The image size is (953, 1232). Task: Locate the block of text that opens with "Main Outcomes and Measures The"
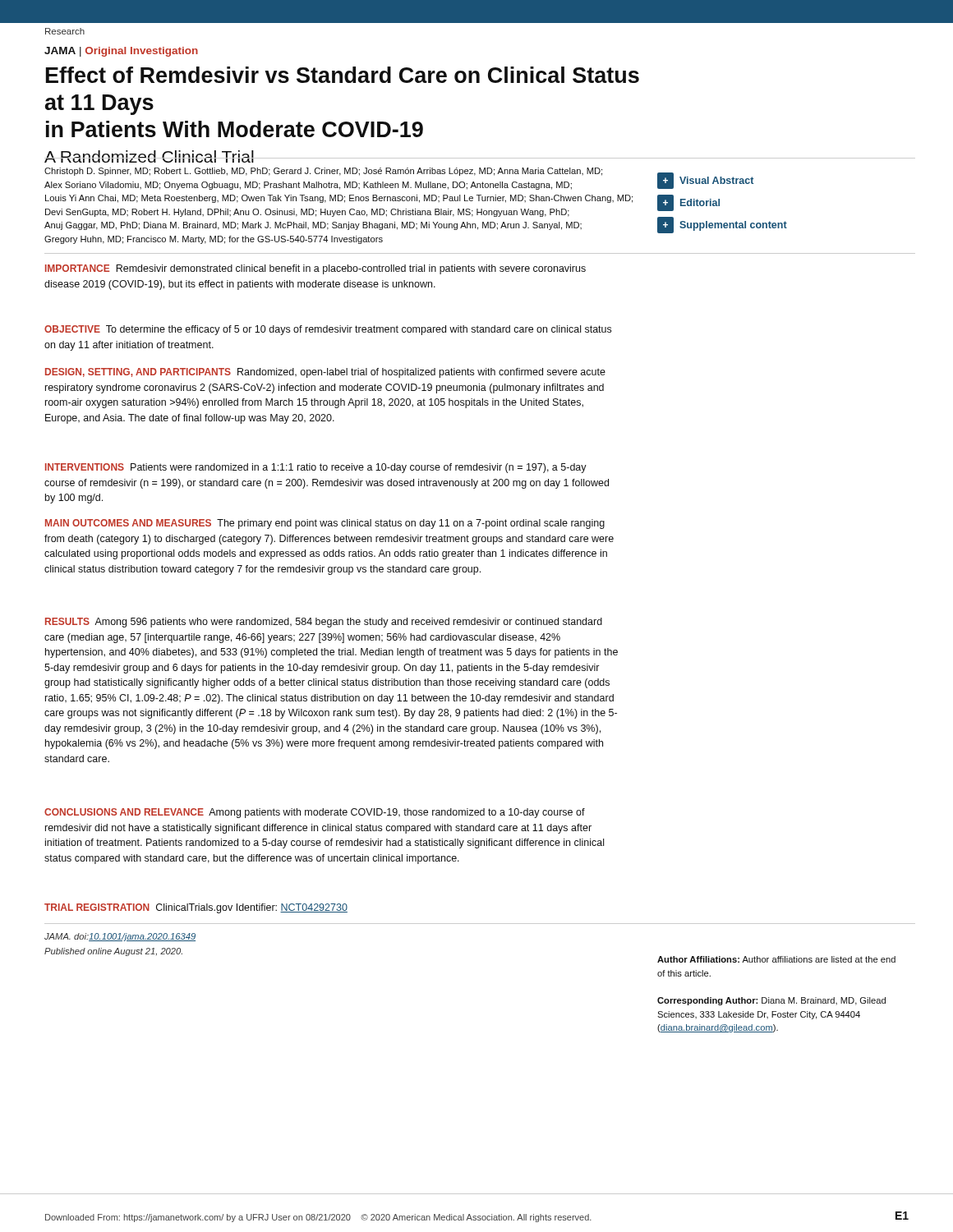329,546
